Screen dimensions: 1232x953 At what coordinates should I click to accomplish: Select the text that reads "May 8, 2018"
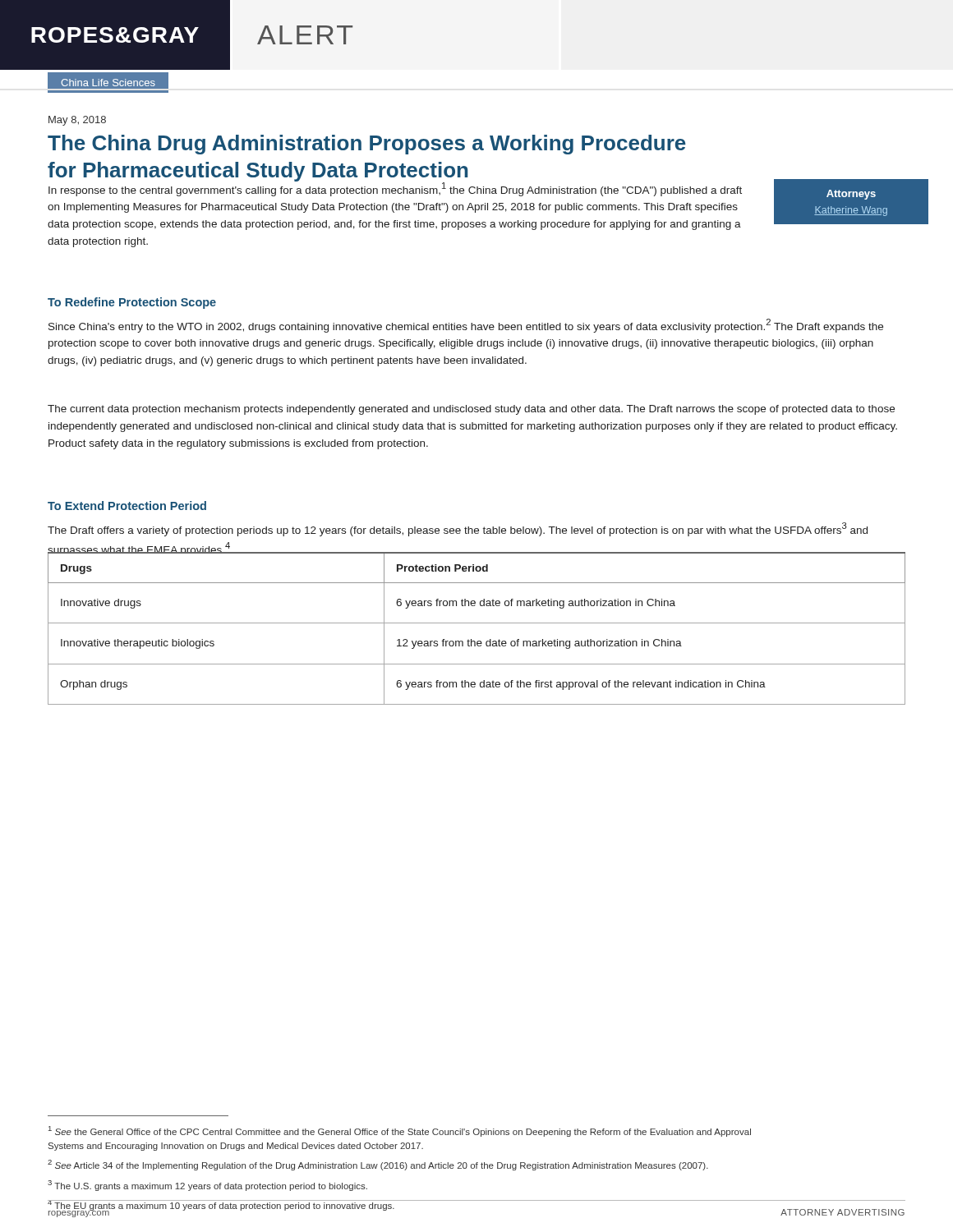point(77,120)
